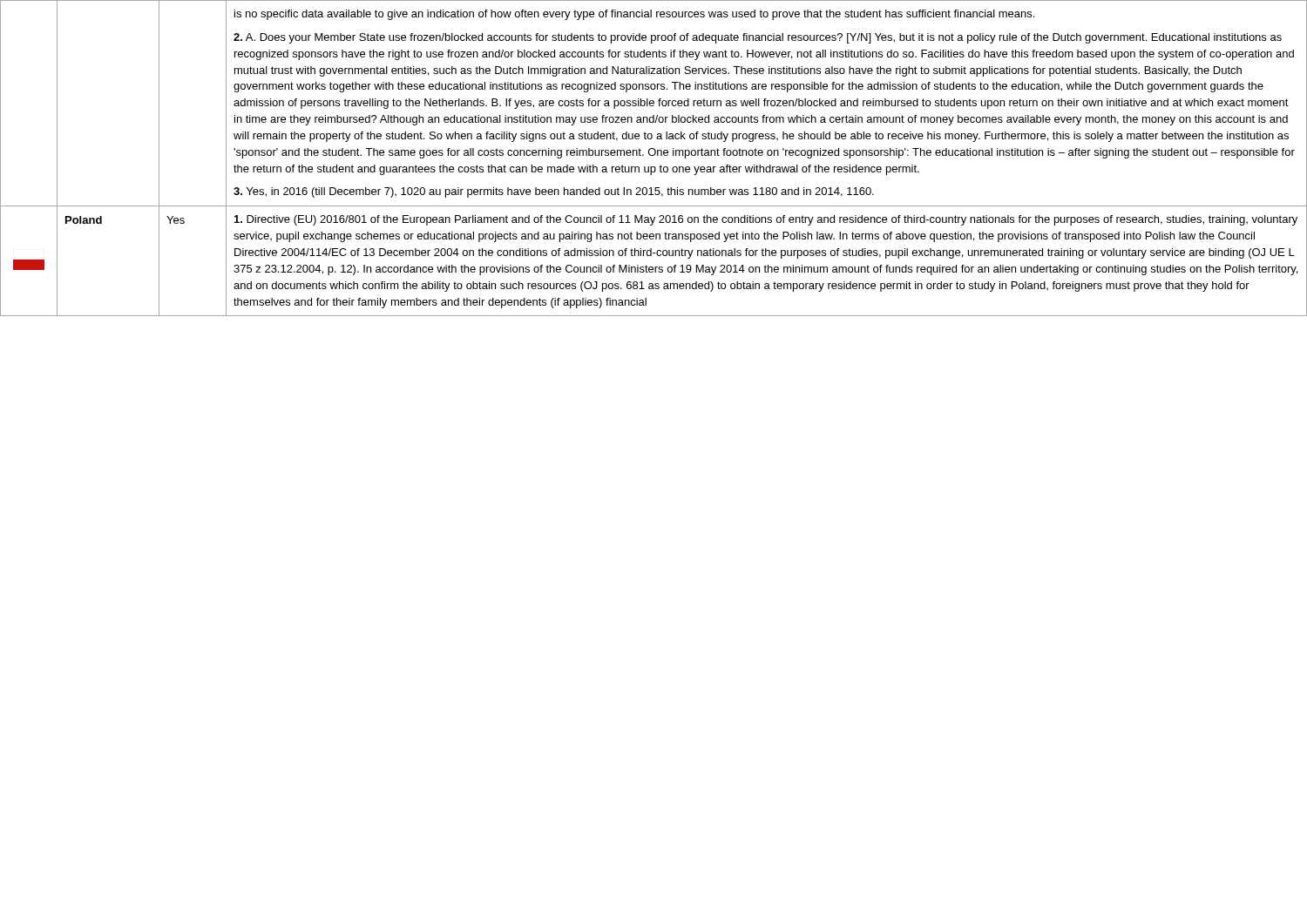The width and height of the screenshot is (1307, 924).
Task: Select the text block that says "Directive (EU) 2016/801"
Action: pyautogui.click(x=766, y=261)
